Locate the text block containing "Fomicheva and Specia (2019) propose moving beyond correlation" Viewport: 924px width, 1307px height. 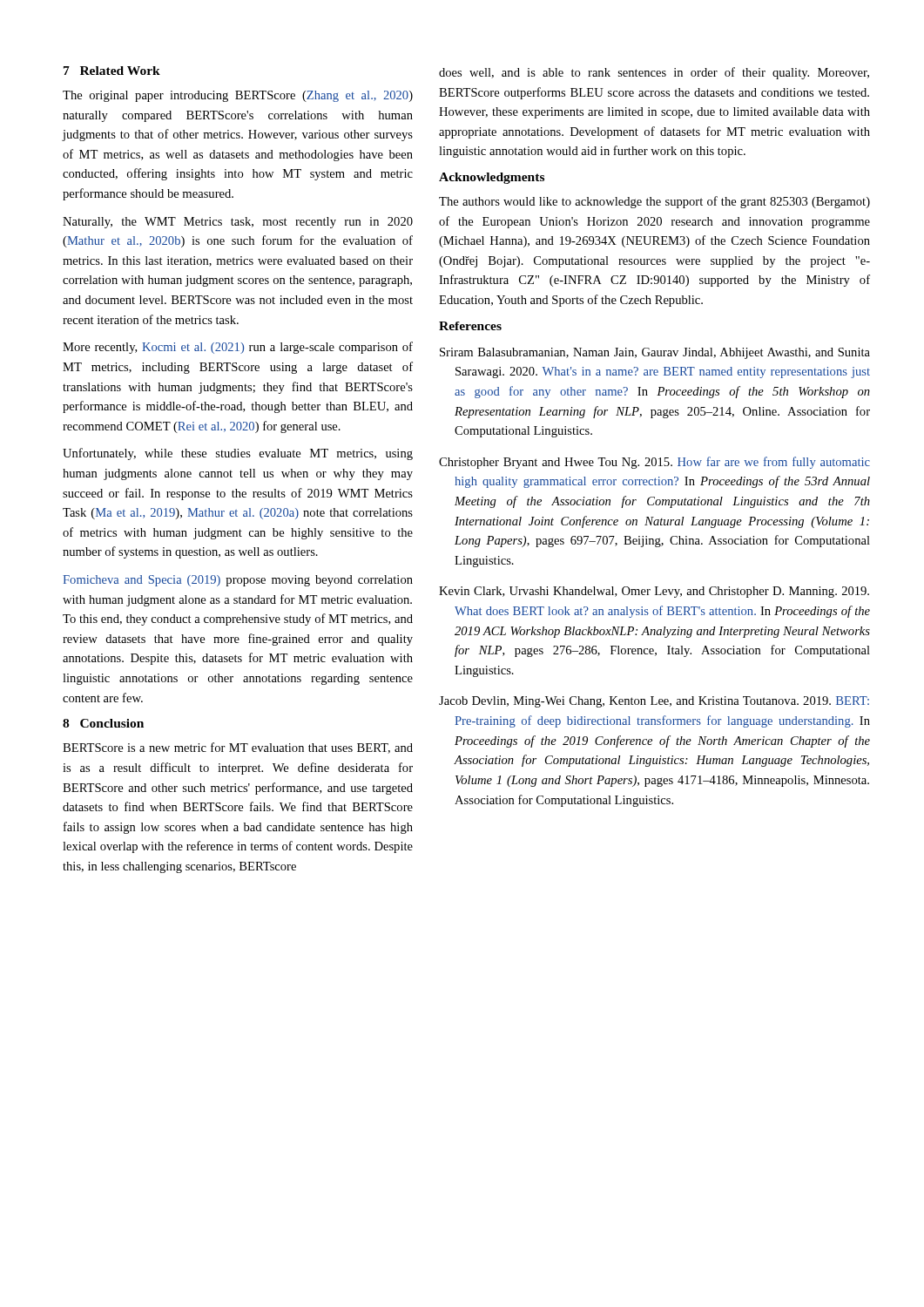(x=238, y=639)
